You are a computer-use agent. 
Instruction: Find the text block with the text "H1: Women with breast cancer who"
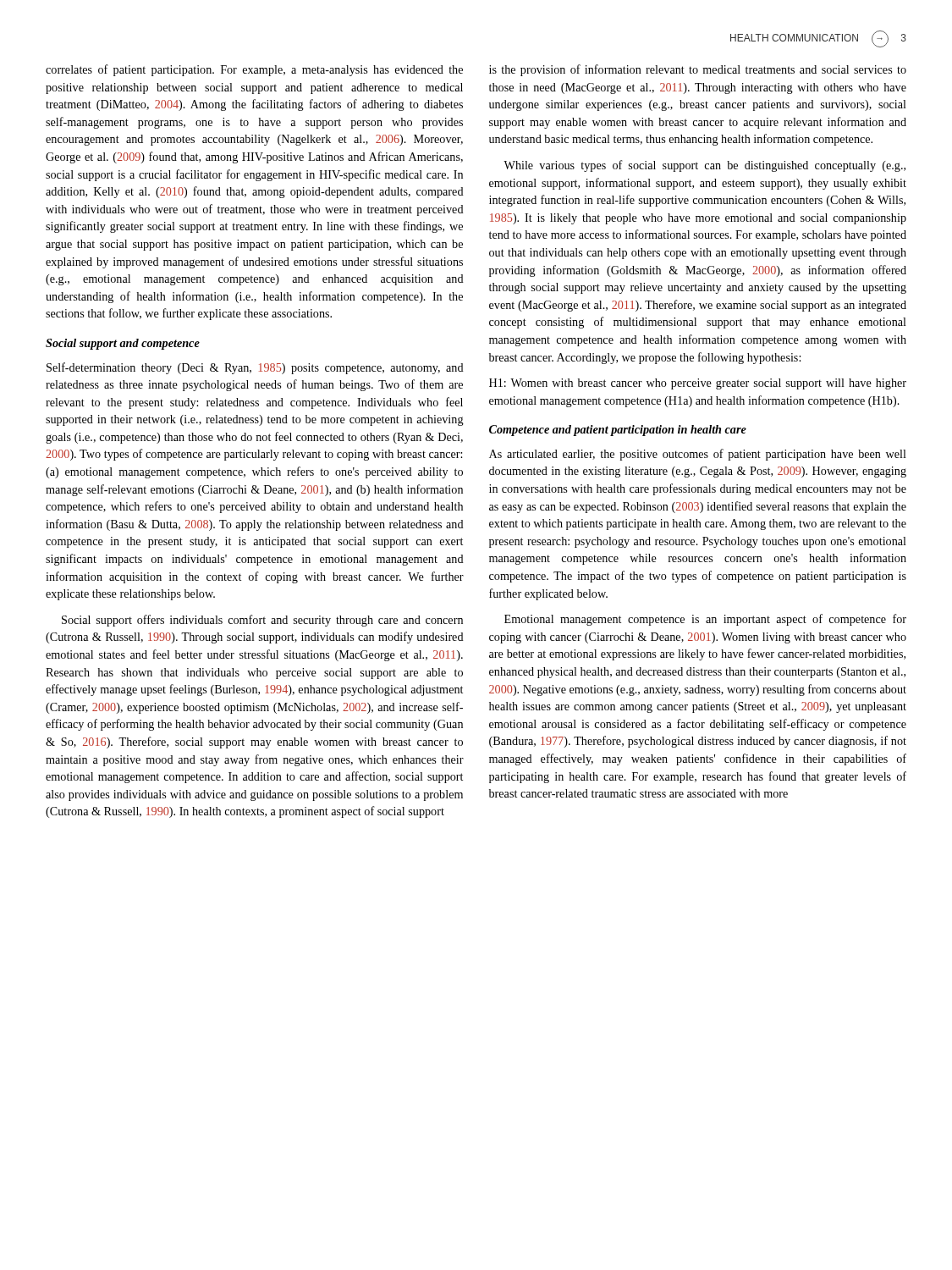click(697, 392)
